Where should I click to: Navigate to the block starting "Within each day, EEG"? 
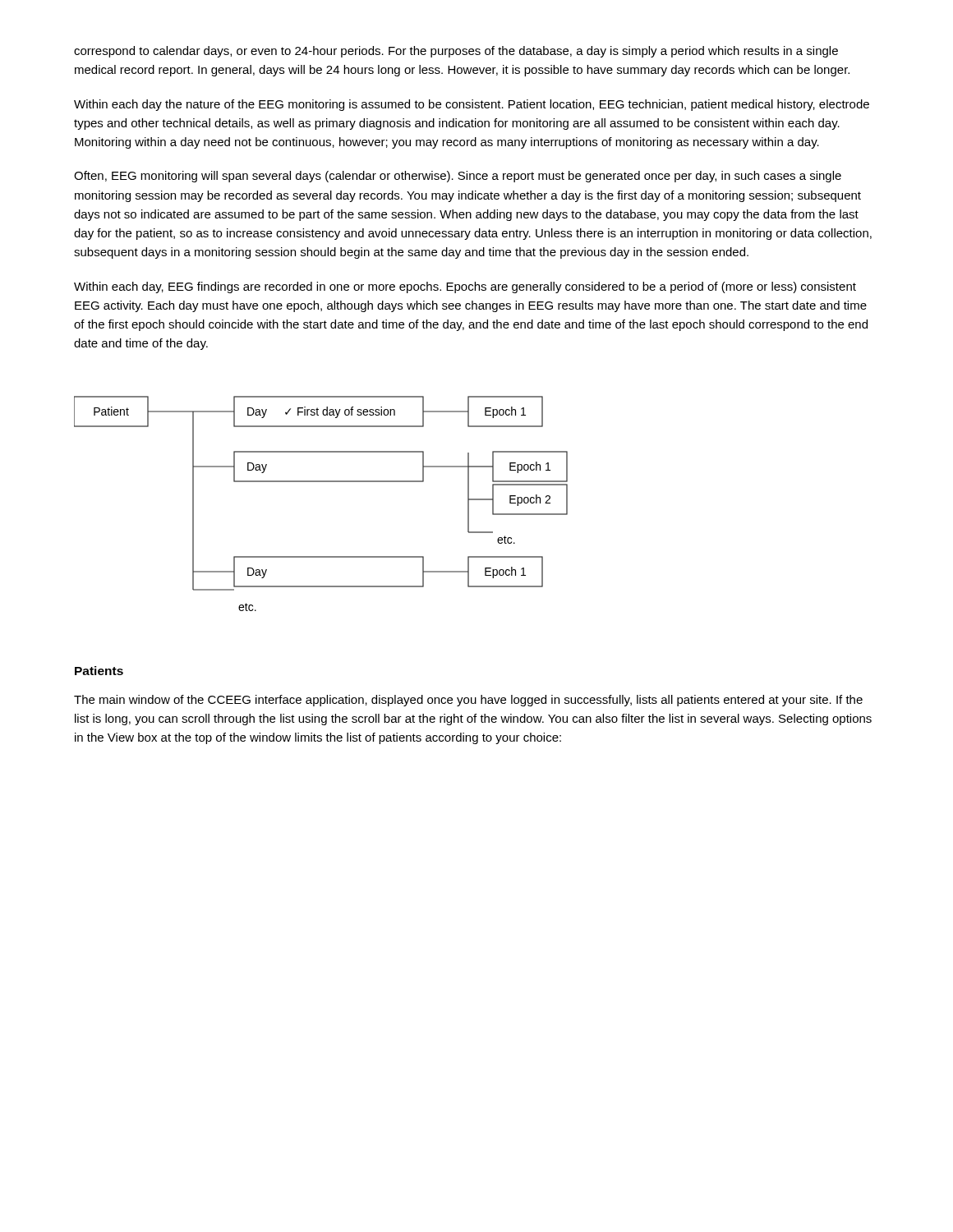tap(471, 314)
